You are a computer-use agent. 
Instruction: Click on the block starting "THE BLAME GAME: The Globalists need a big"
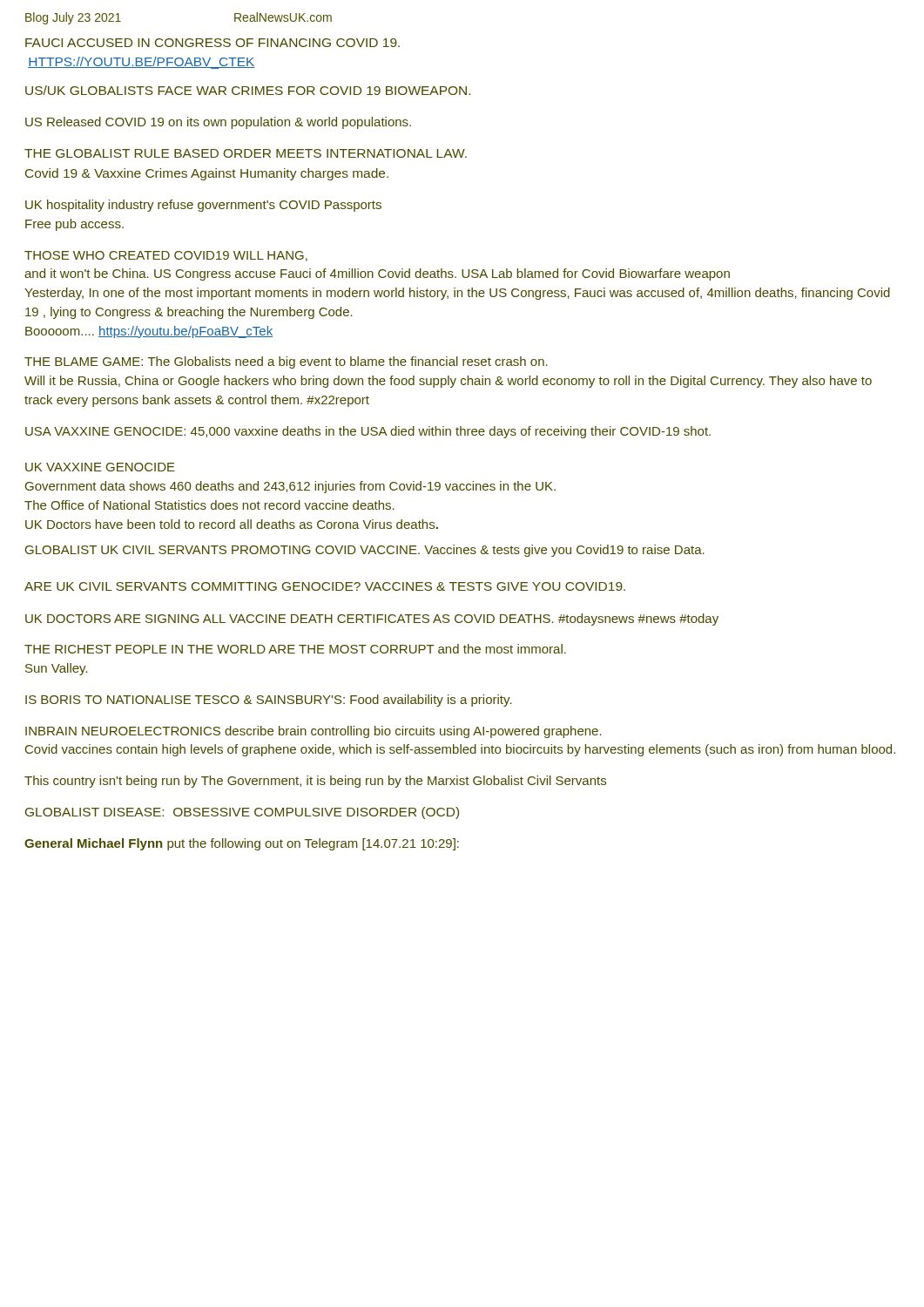[448, 380]
